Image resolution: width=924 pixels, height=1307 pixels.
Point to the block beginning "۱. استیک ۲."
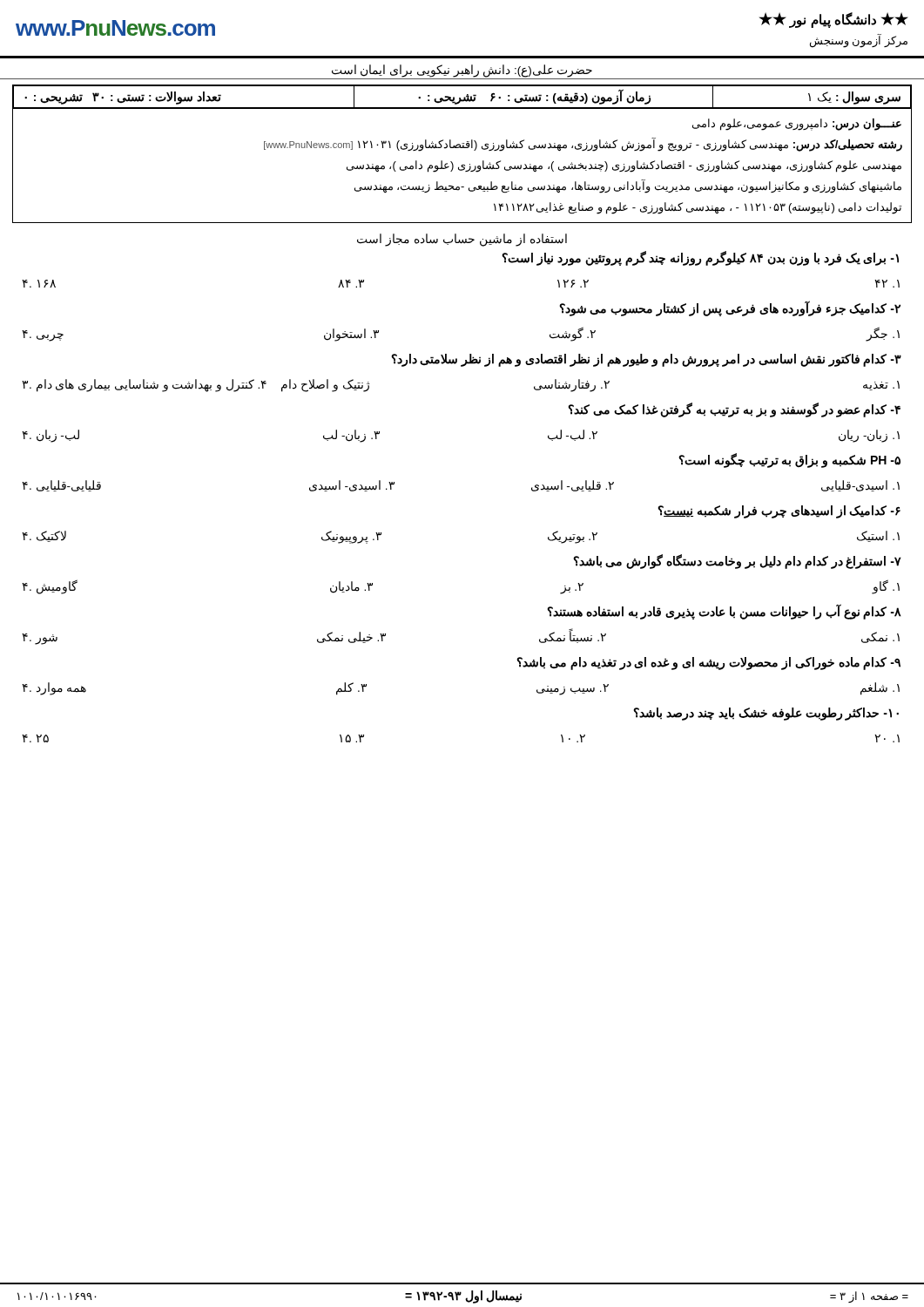(870, 537)
